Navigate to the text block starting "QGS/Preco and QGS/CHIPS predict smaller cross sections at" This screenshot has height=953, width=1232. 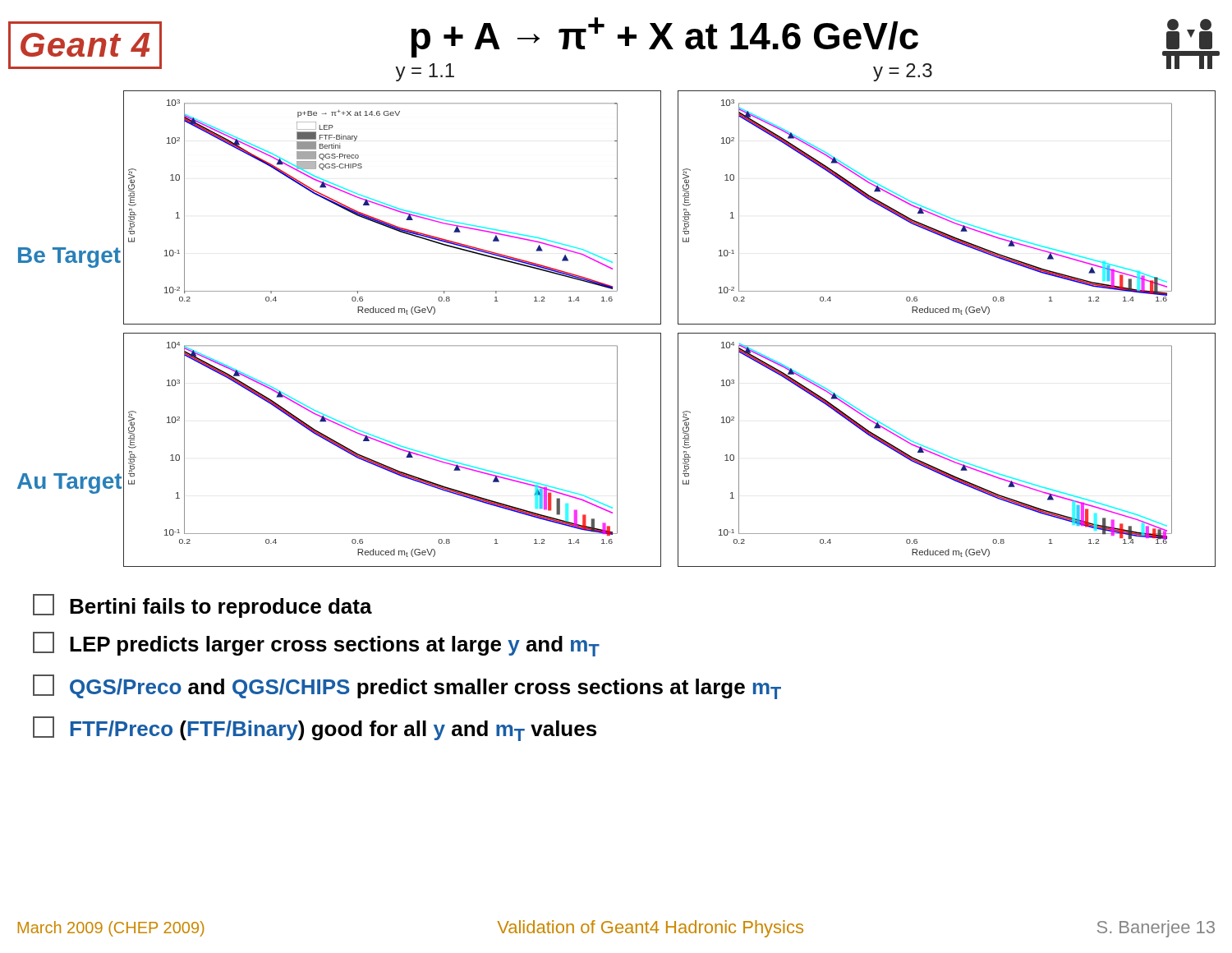point(407,689)
